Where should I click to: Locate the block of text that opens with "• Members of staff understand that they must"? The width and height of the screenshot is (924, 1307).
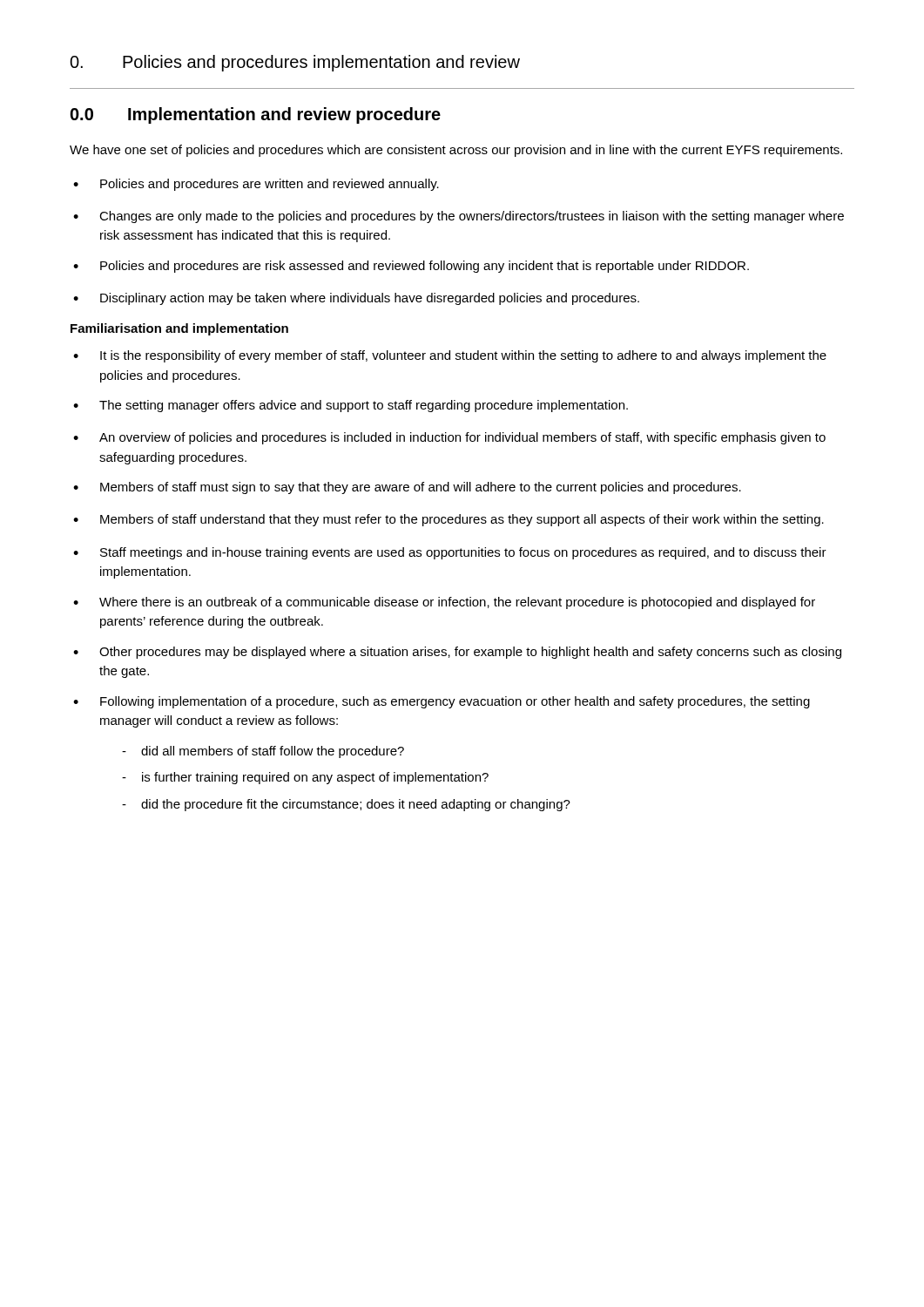pyautogui.click(x=462, y=521)
